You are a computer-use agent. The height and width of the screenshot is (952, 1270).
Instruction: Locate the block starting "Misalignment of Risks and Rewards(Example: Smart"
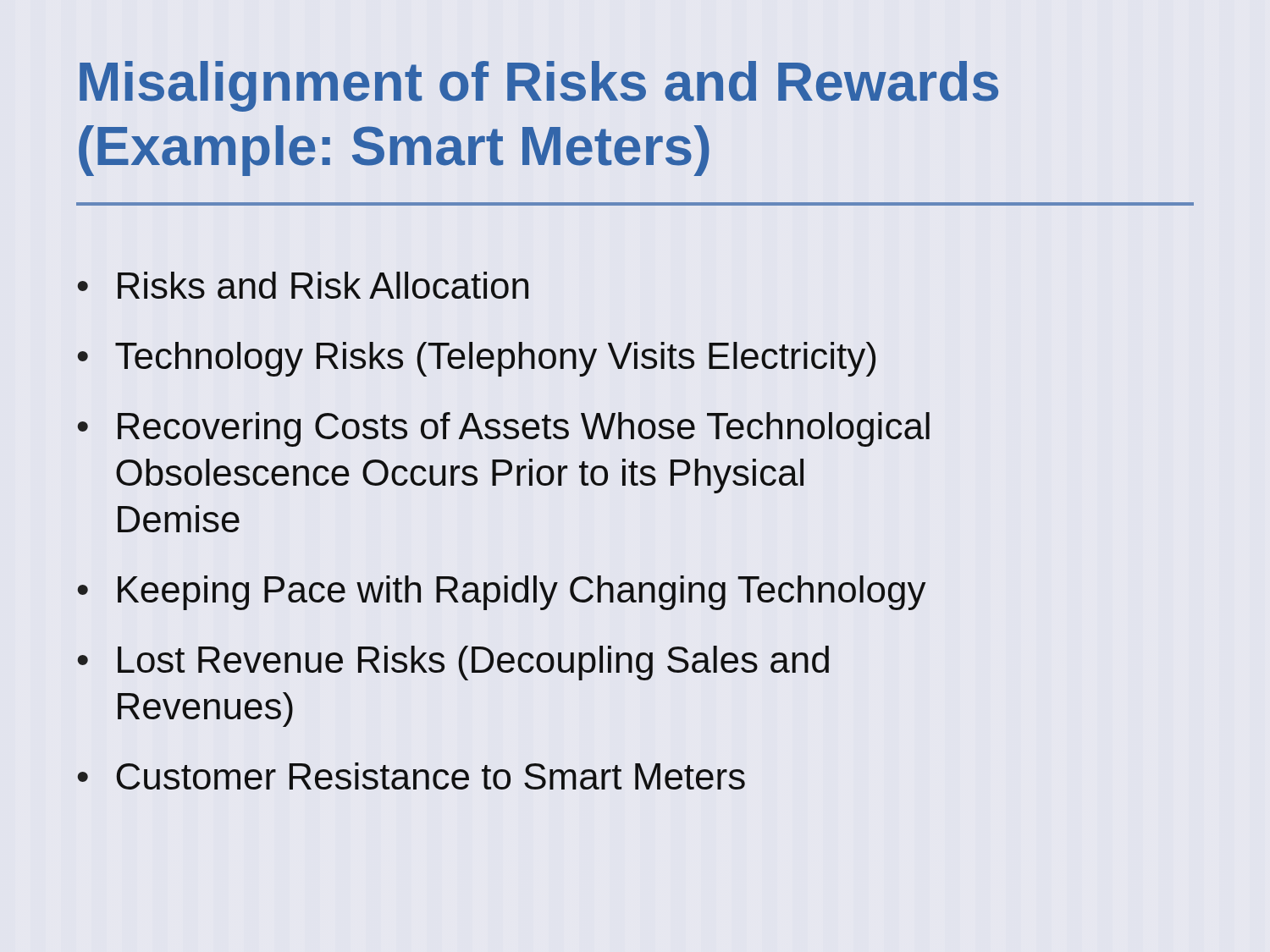(635, 128)
